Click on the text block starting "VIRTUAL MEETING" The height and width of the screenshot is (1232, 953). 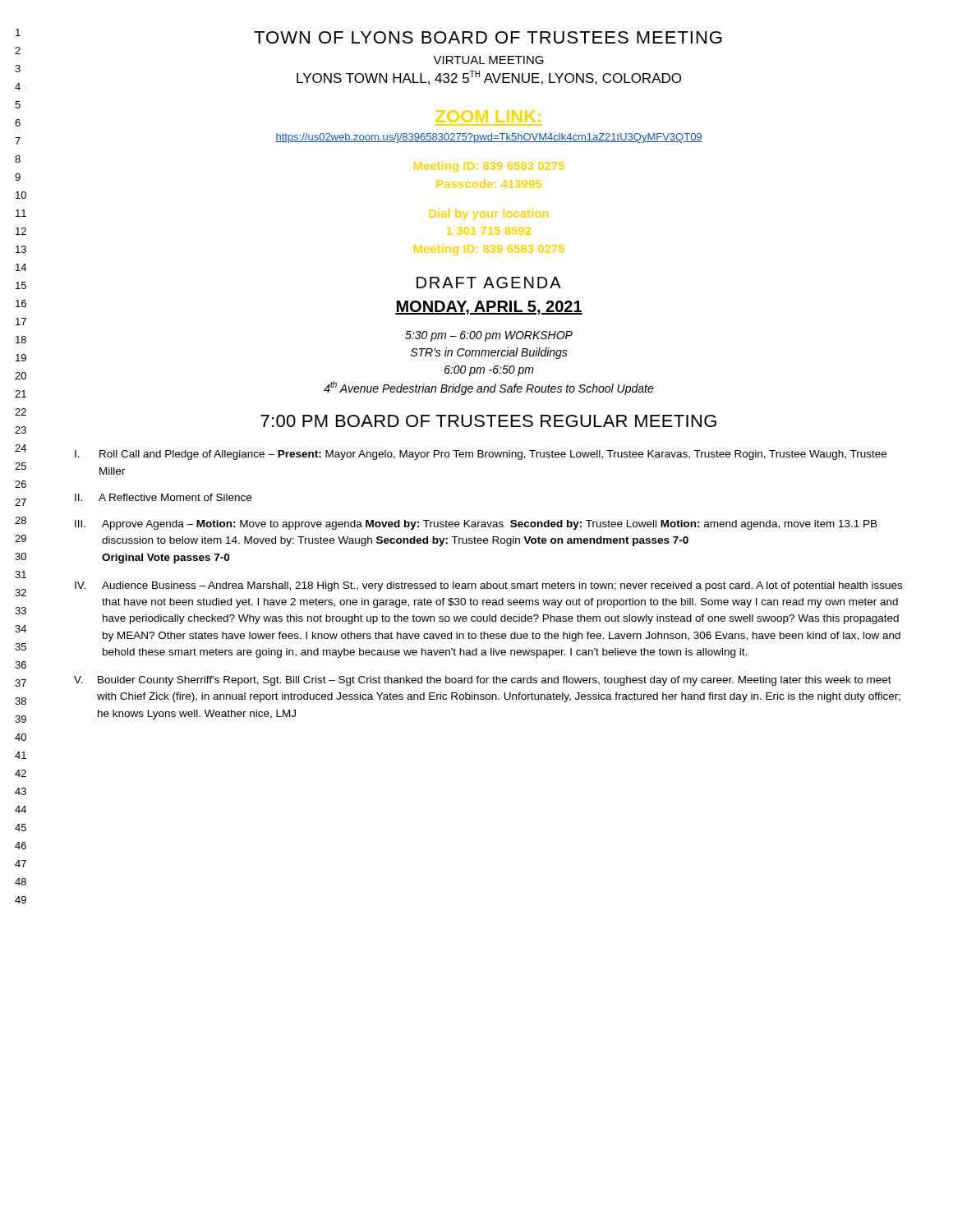(489, 59)
